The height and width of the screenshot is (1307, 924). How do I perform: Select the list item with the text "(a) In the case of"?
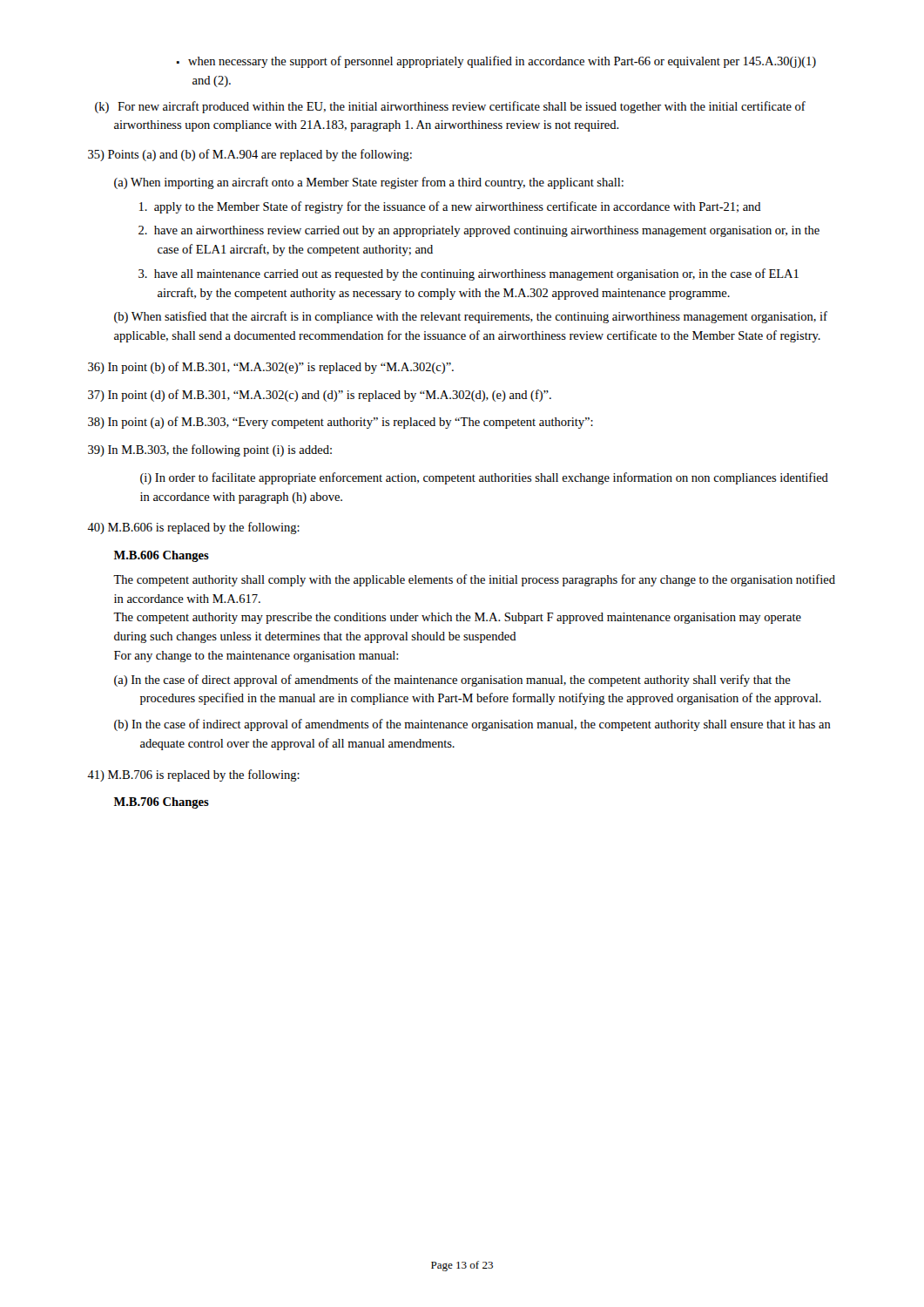coord(468,689)
